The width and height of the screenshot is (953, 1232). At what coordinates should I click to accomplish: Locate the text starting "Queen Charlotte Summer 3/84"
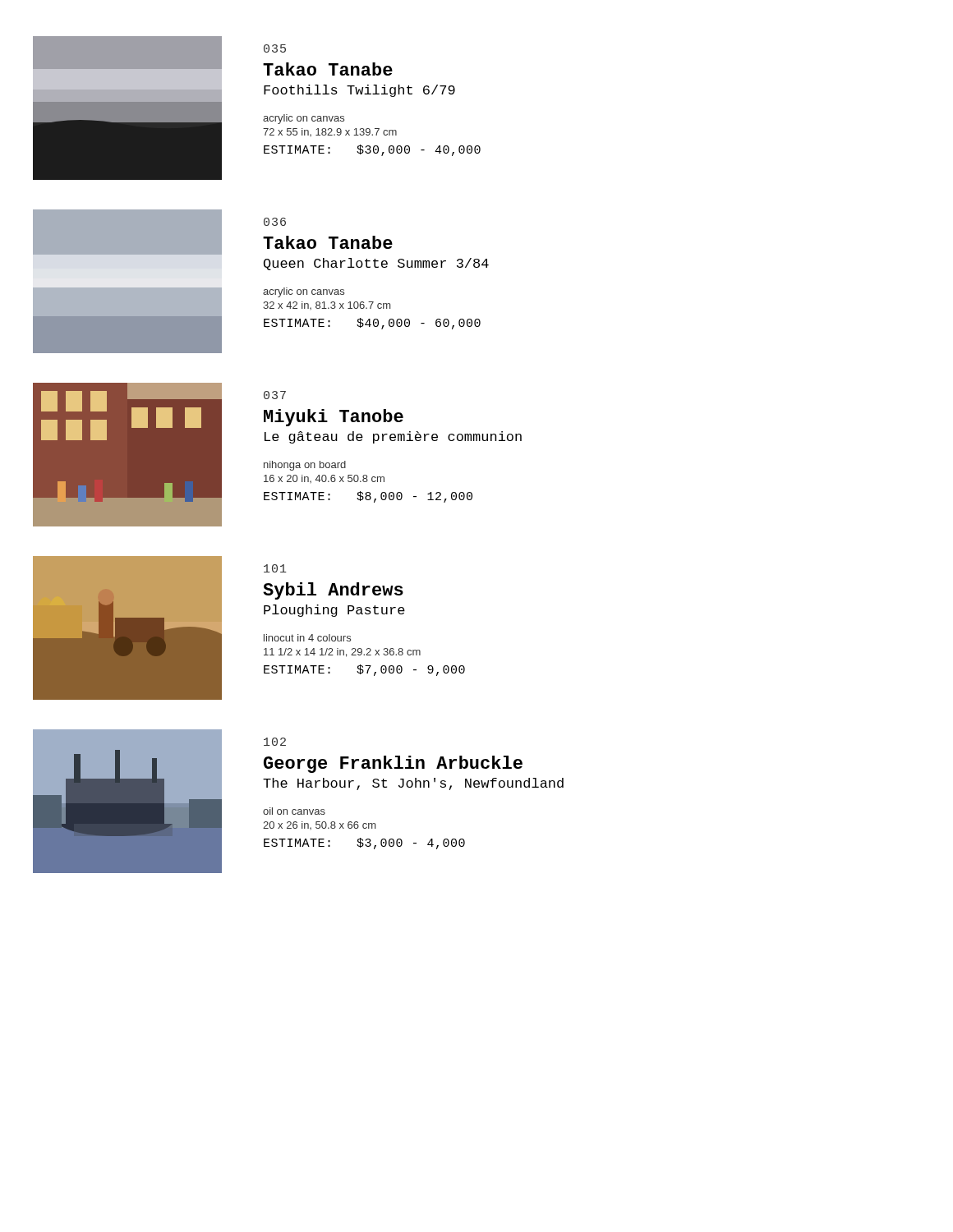click(376, 264)
